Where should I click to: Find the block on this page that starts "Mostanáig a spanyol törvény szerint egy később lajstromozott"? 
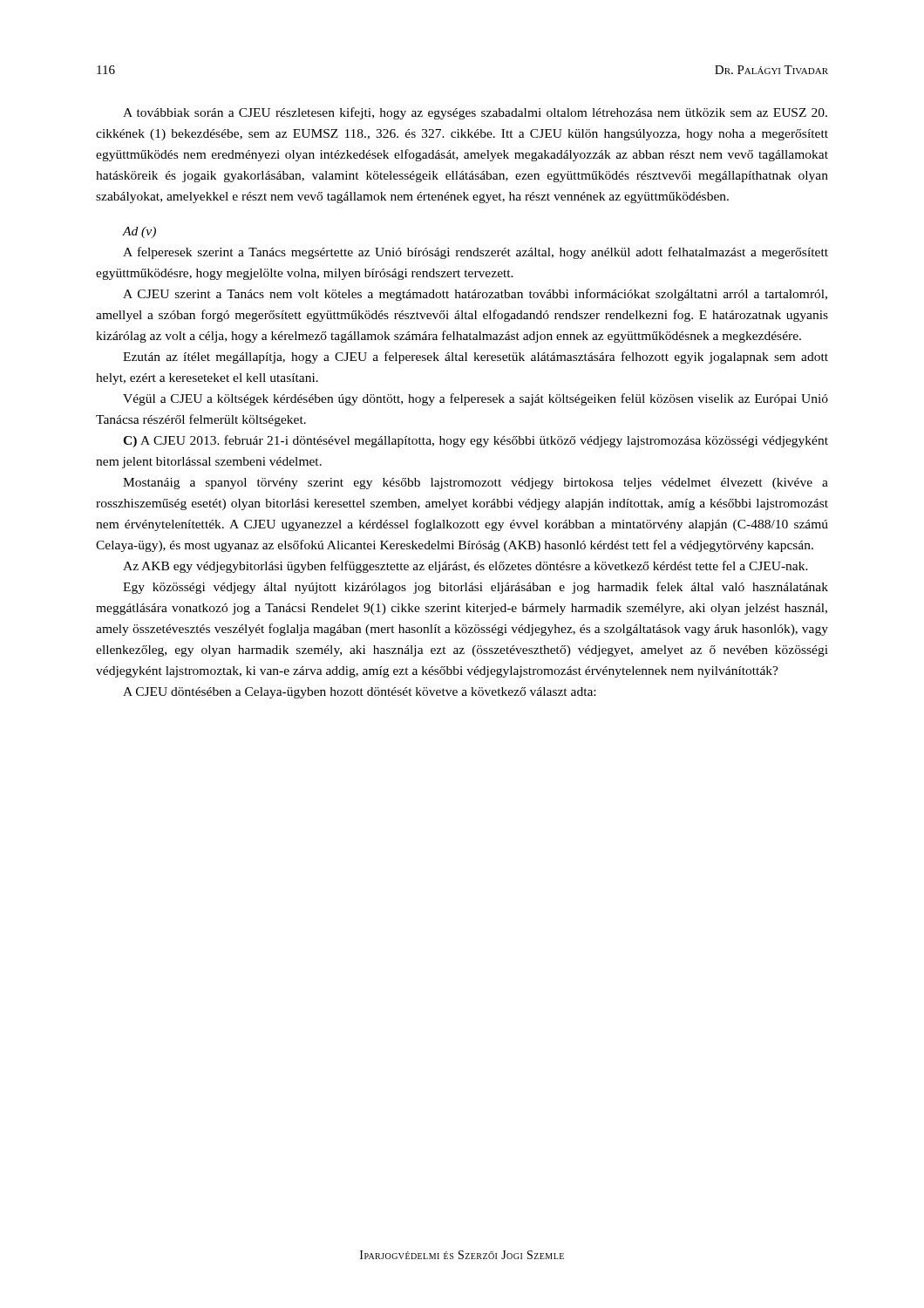tap(462, 513)
